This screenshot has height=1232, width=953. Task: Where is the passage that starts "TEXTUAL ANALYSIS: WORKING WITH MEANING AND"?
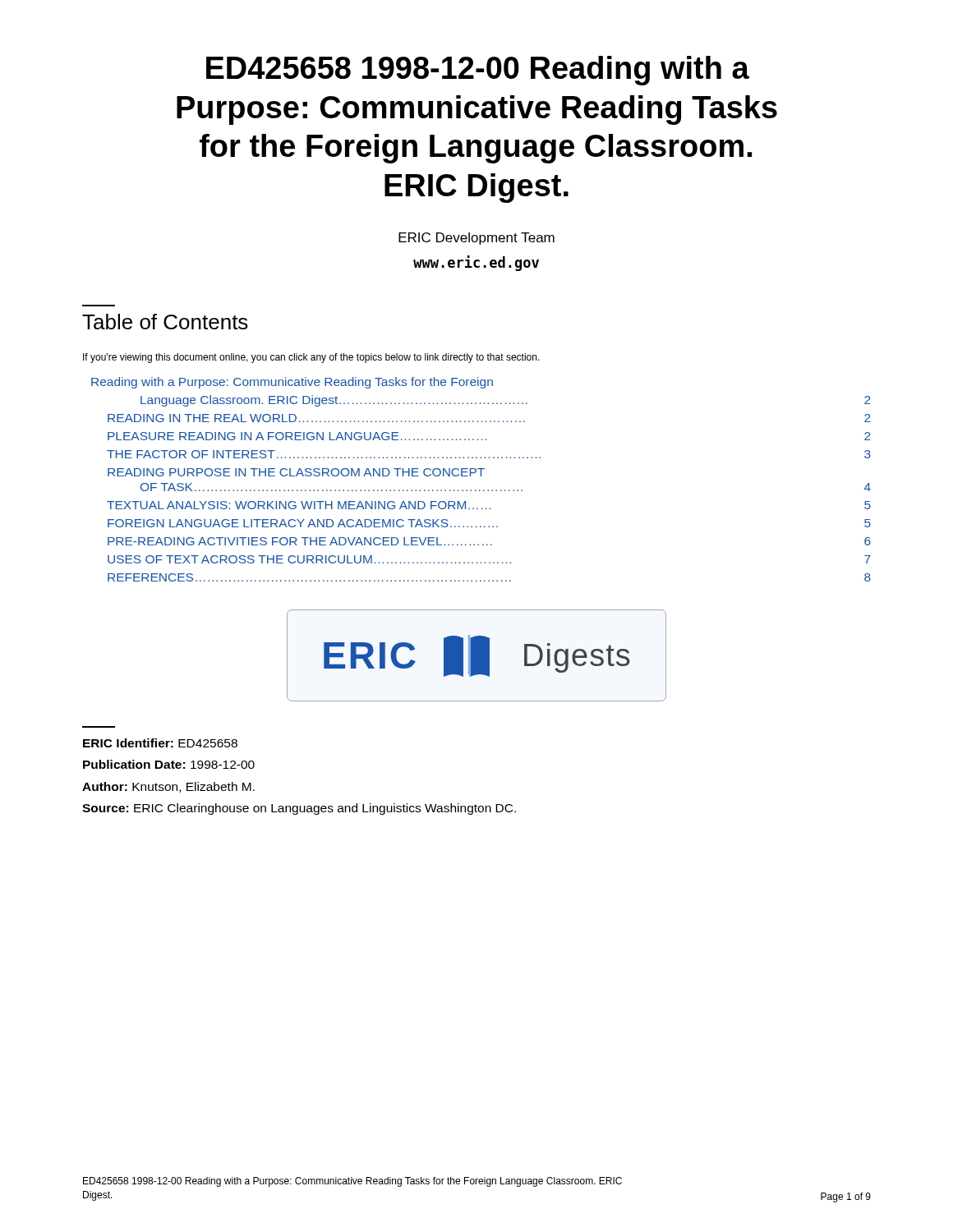[x=489, y=505]
